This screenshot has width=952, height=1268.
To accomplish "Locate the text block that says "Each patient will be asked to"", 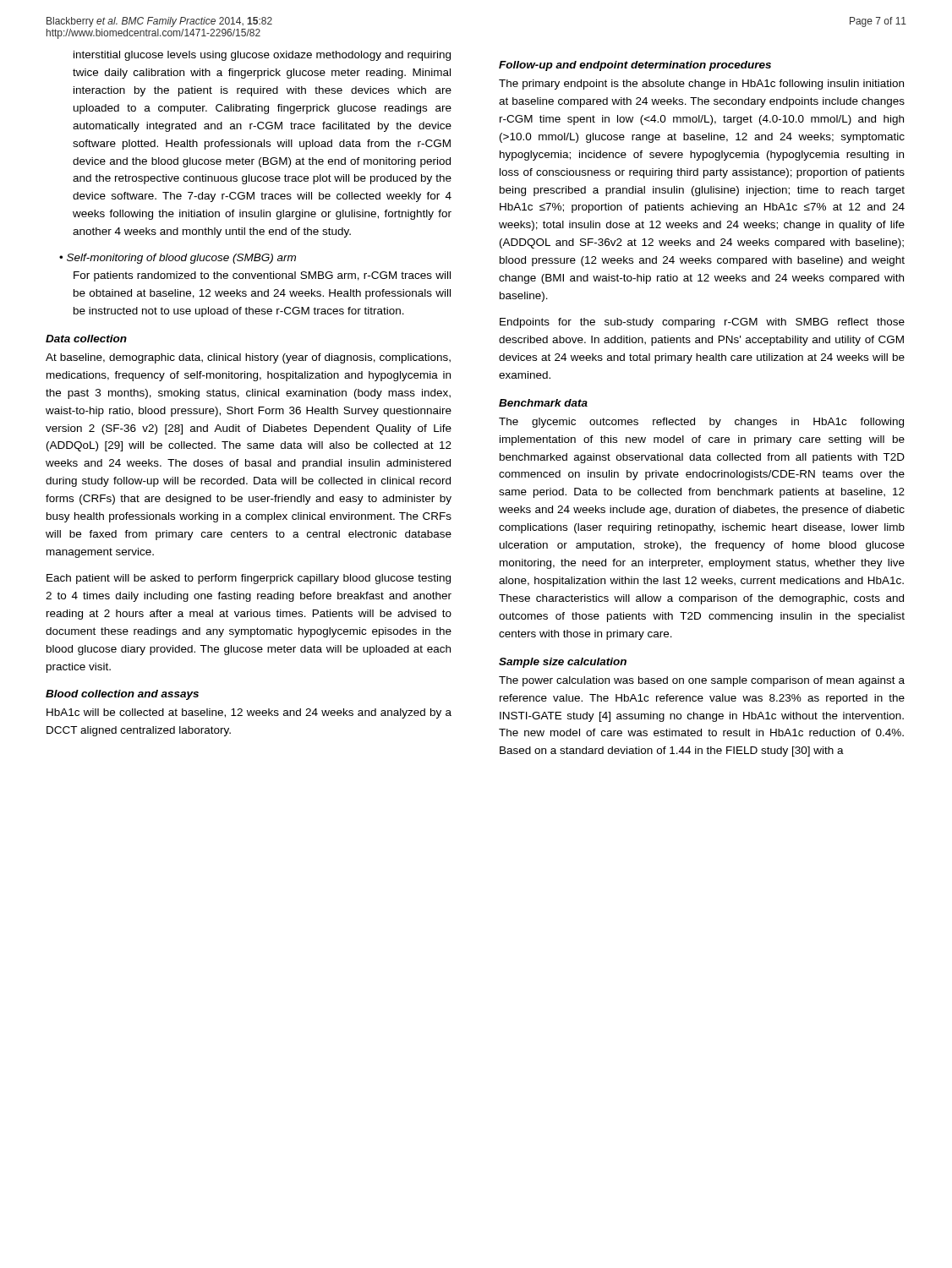I will [249, 622].
